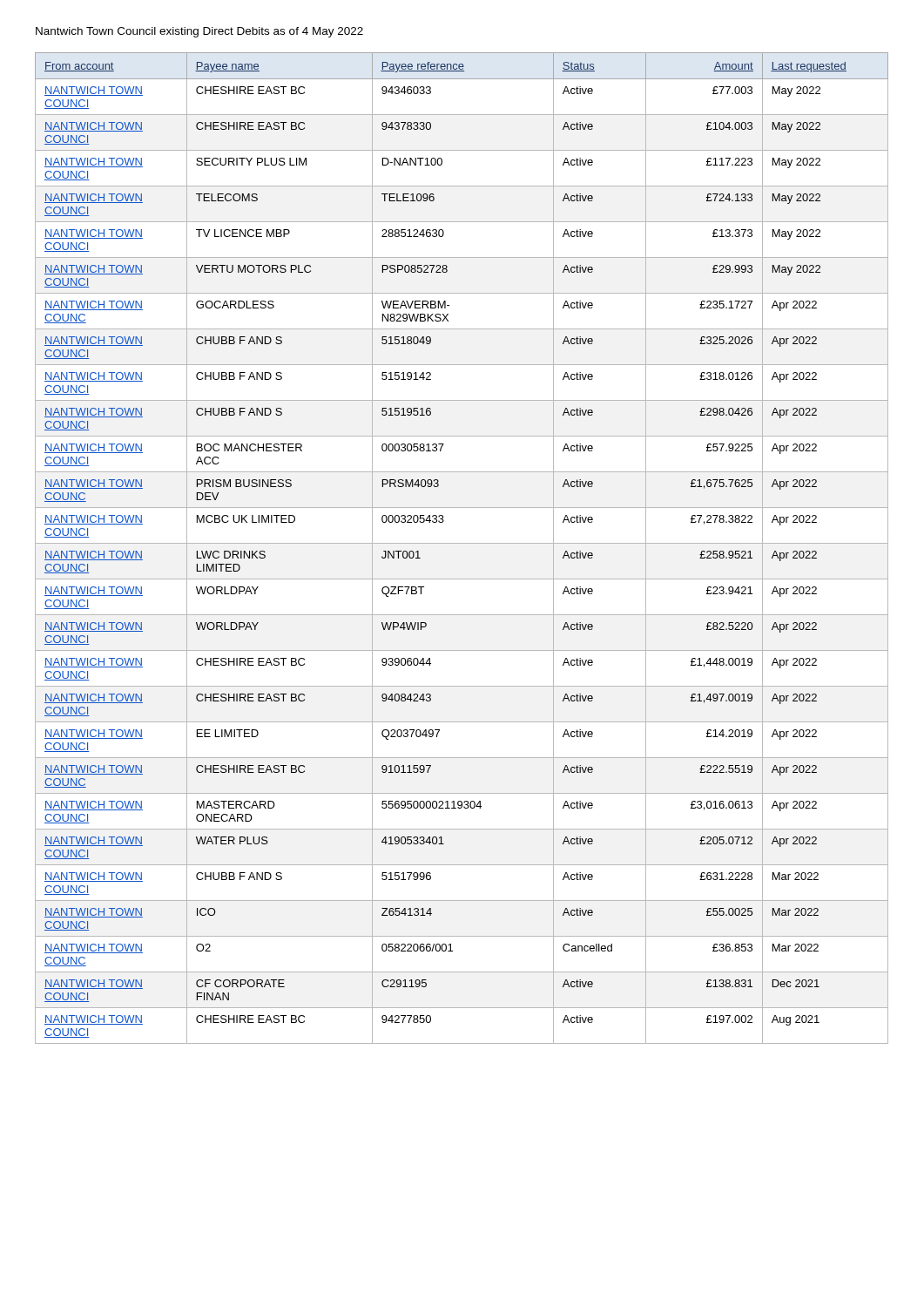Image resolution: width=924 pixels, height=1307 pixels.
Task: Locate the table with the text "CHESHIRE EAST BC"
Action: (462, 548)
